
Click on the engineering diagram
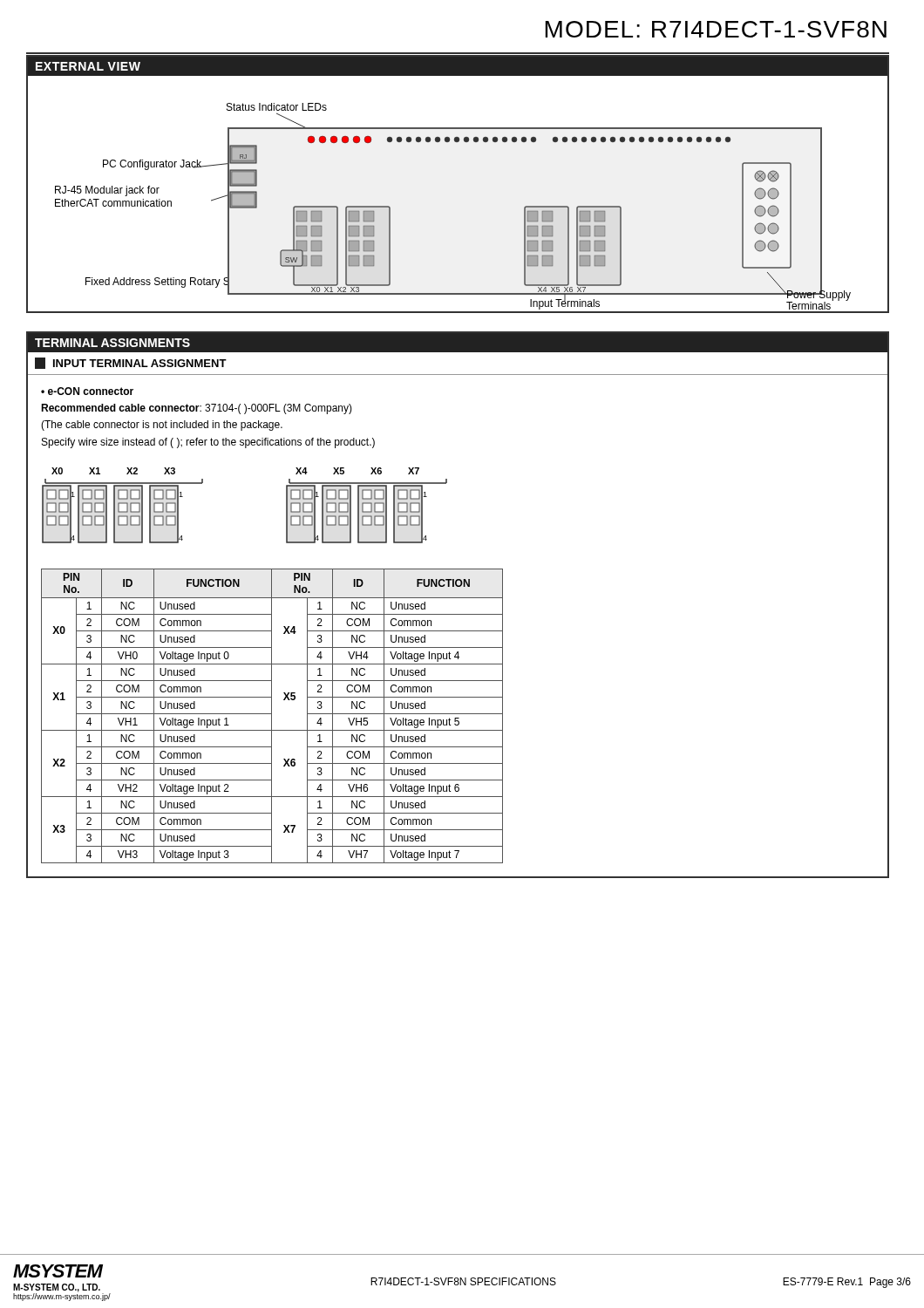click(458, 194)
